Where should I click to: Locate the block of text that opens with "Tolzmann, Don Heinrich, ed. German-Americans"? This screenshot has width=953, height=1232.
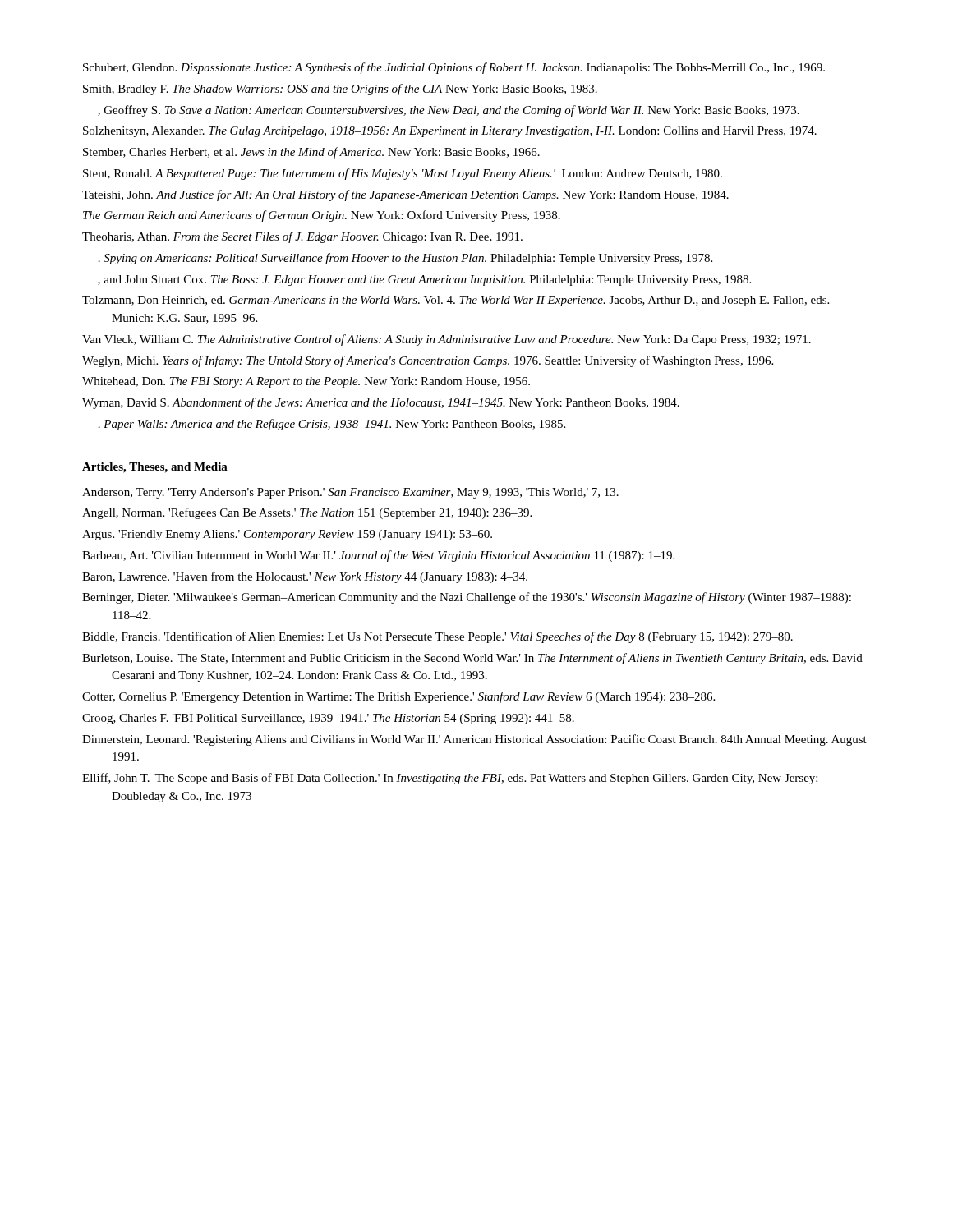[x=456, y=309]
